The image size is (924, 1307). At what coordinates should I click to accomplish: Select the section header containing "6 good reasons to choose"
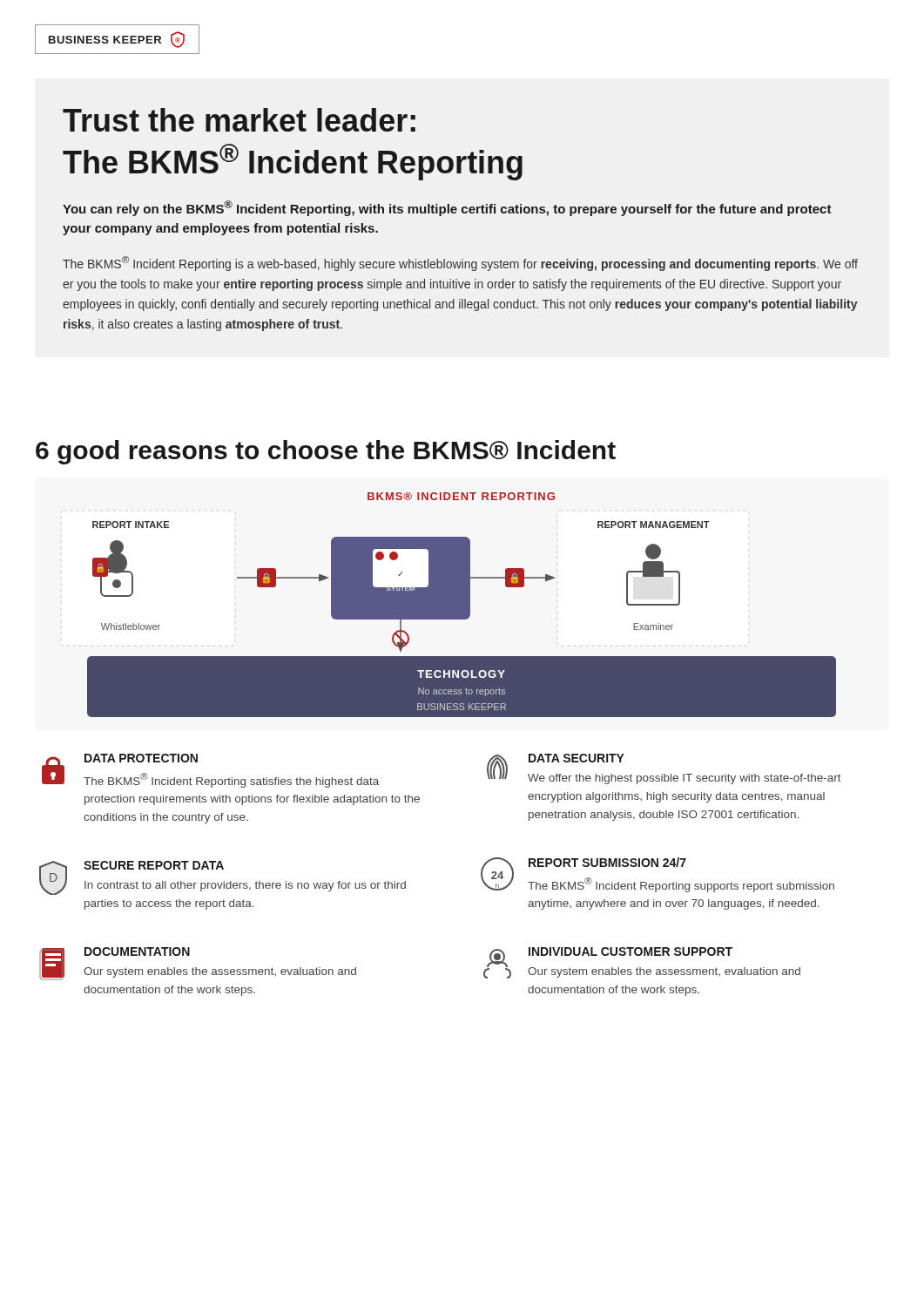point(325,450)
